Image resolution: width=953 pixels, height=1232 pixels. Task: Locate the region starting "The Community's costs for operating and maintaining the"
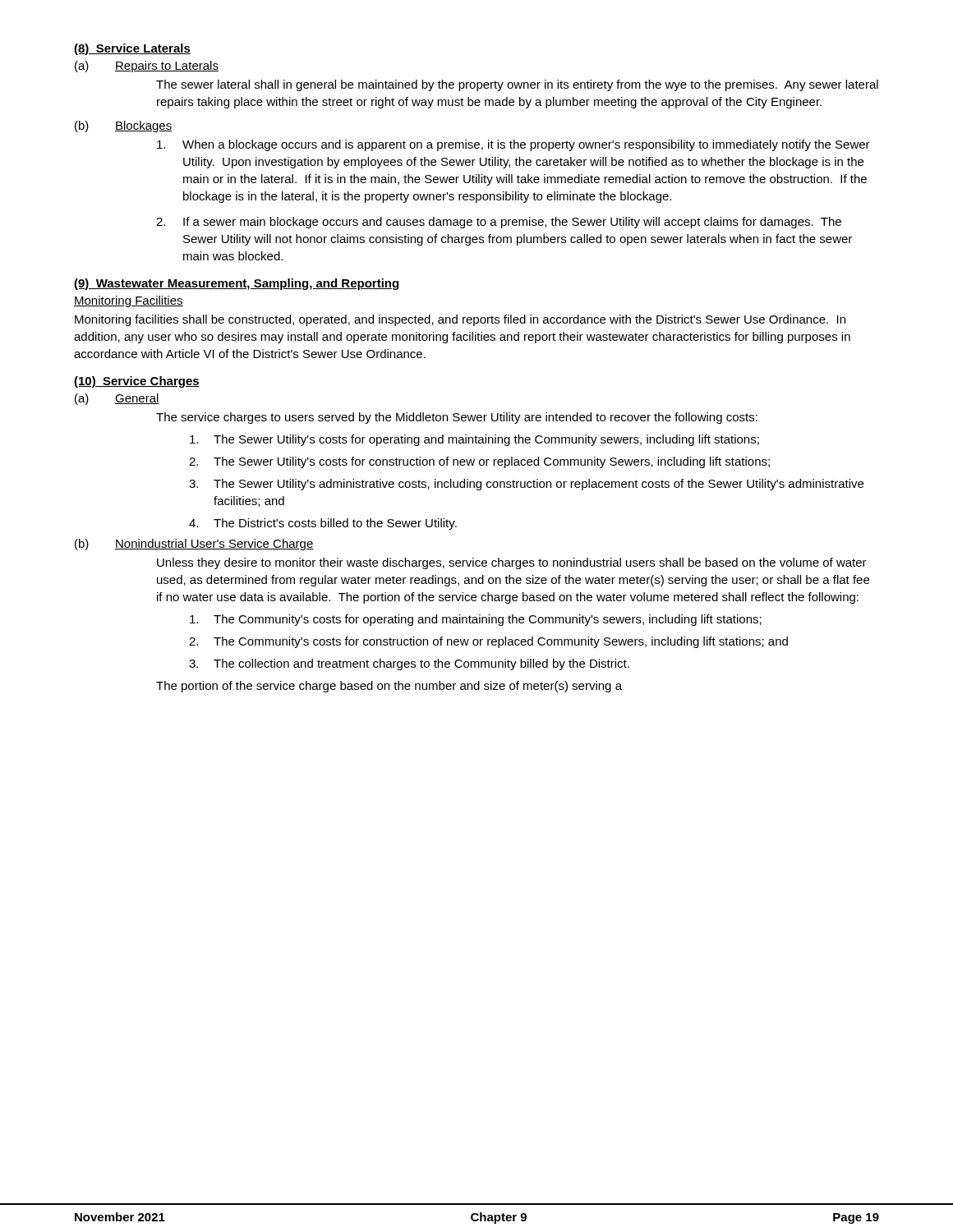click(x=476, y=619)
